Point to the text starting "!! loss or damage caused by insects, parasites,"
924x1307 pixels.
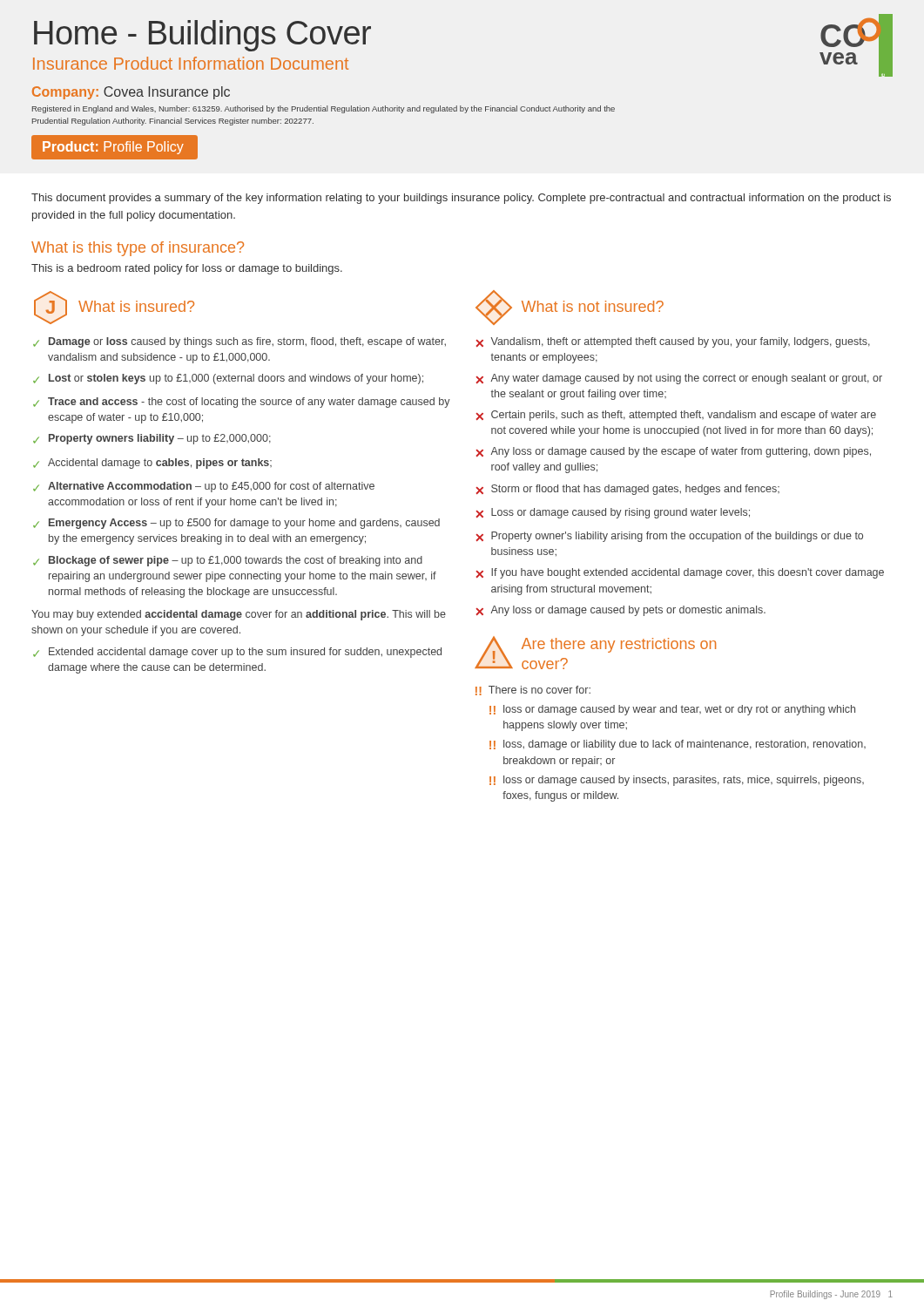click(x=691, y=787)
